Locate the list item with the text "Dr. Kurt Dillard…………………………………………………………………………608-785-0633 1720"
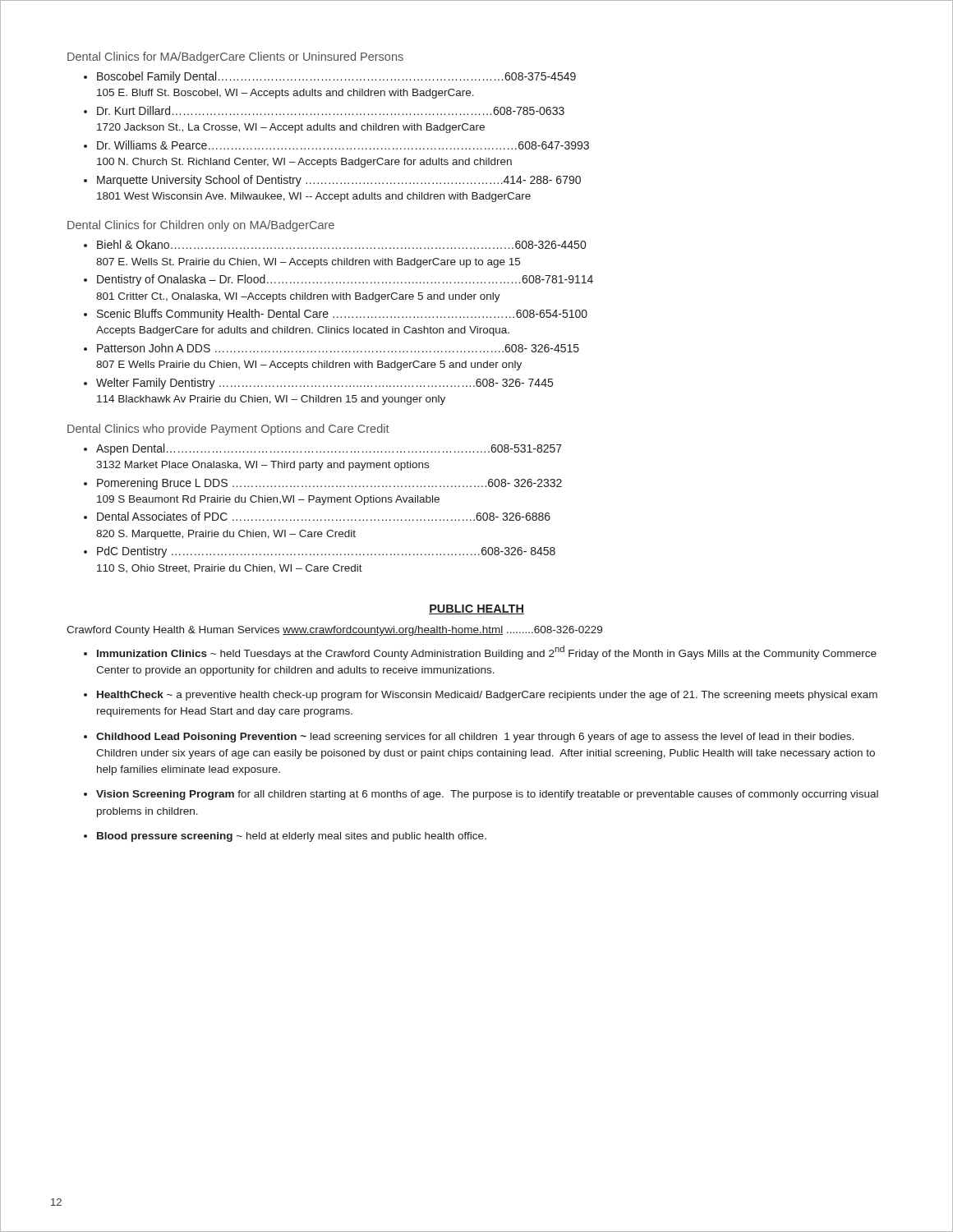953x1232 pixels. click(x=491, y=120)
